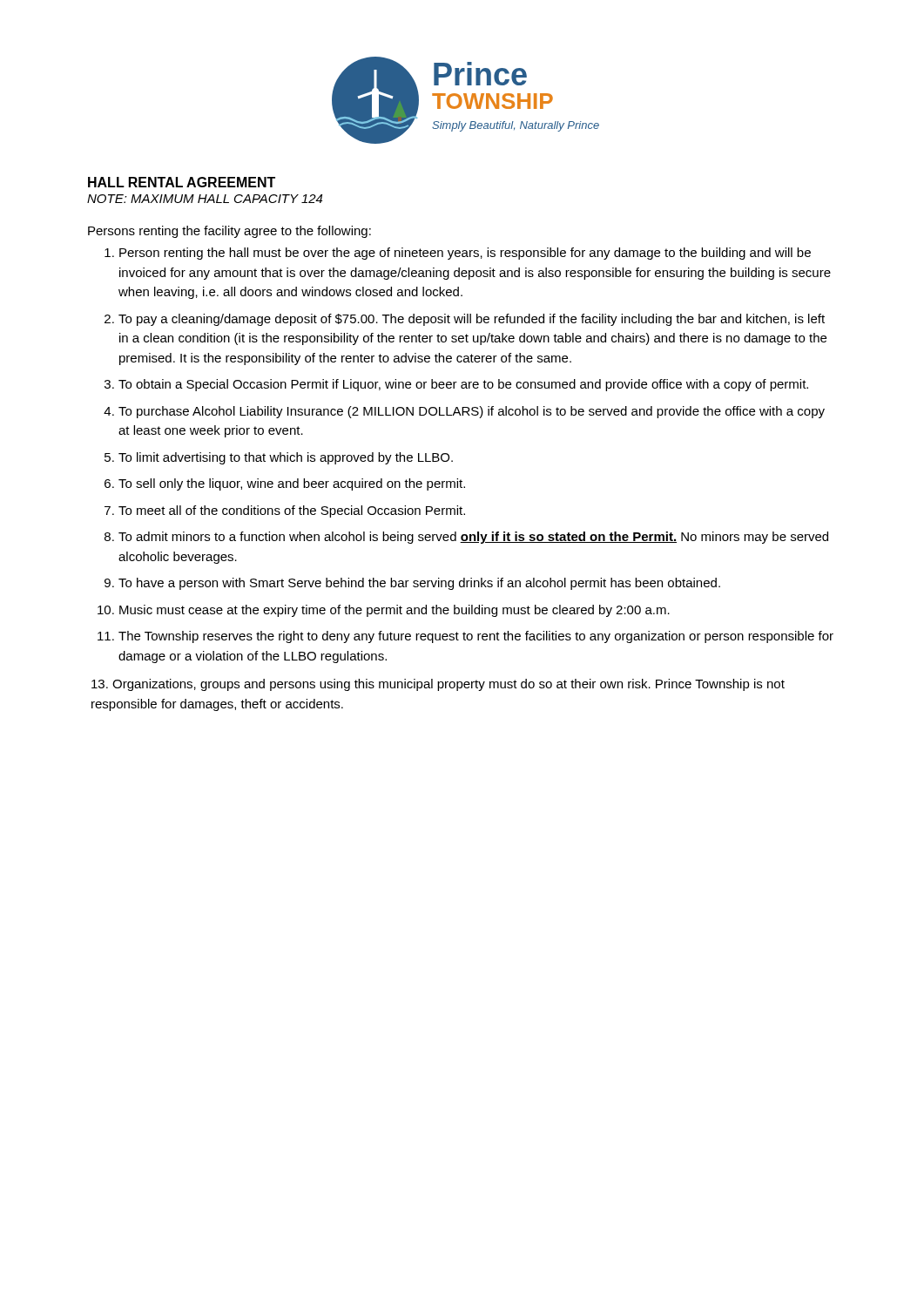Image resolution: width=924 pixels, height=1307 pixels.
Task: Navigate to the passage starting "To have a person with Smart Serve behind"
Action: pos(420,582)
